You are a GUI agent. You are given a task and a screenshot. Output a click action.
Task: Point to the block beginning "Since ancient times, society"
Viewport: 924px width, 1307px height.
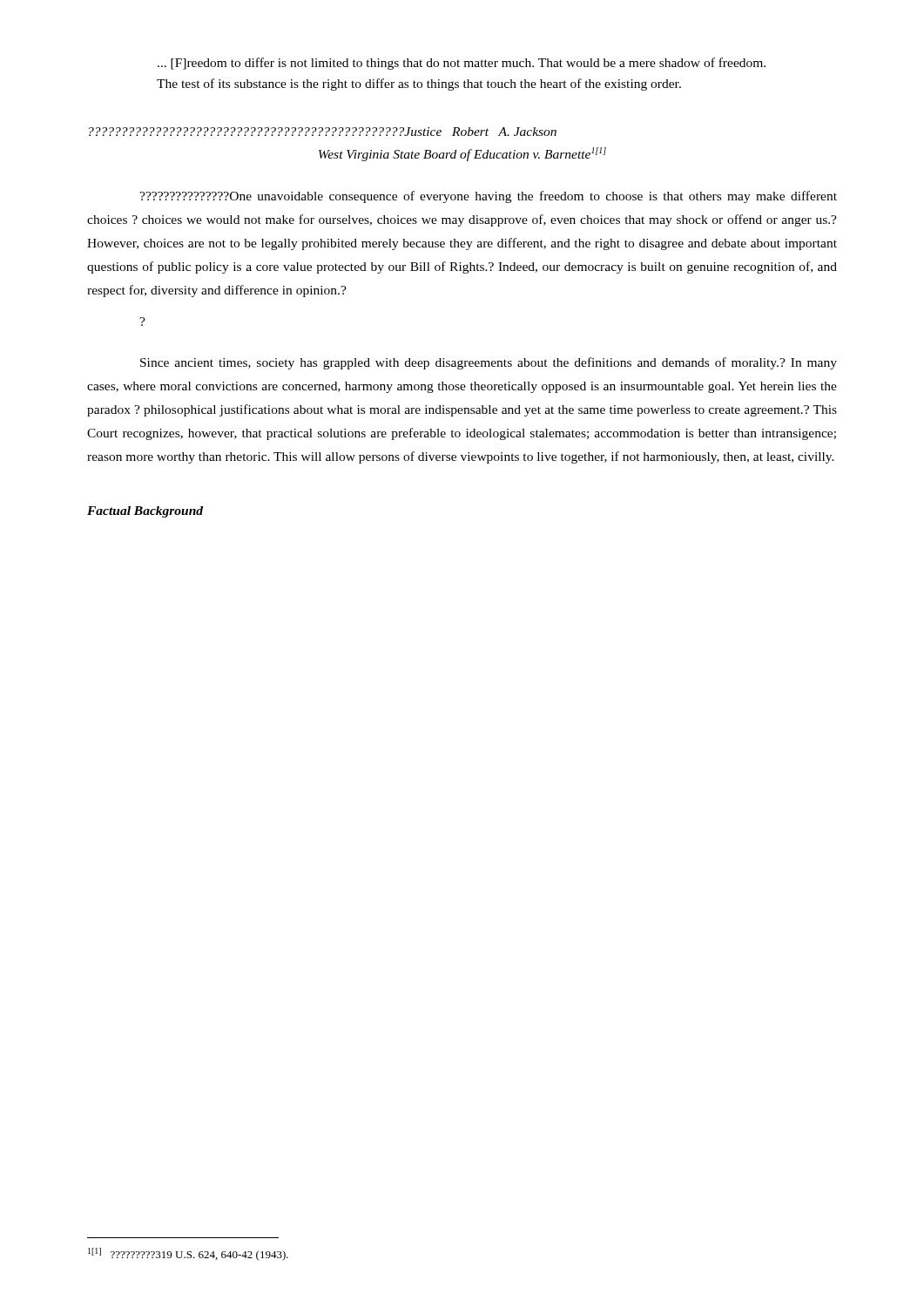[x=462, y=409]
